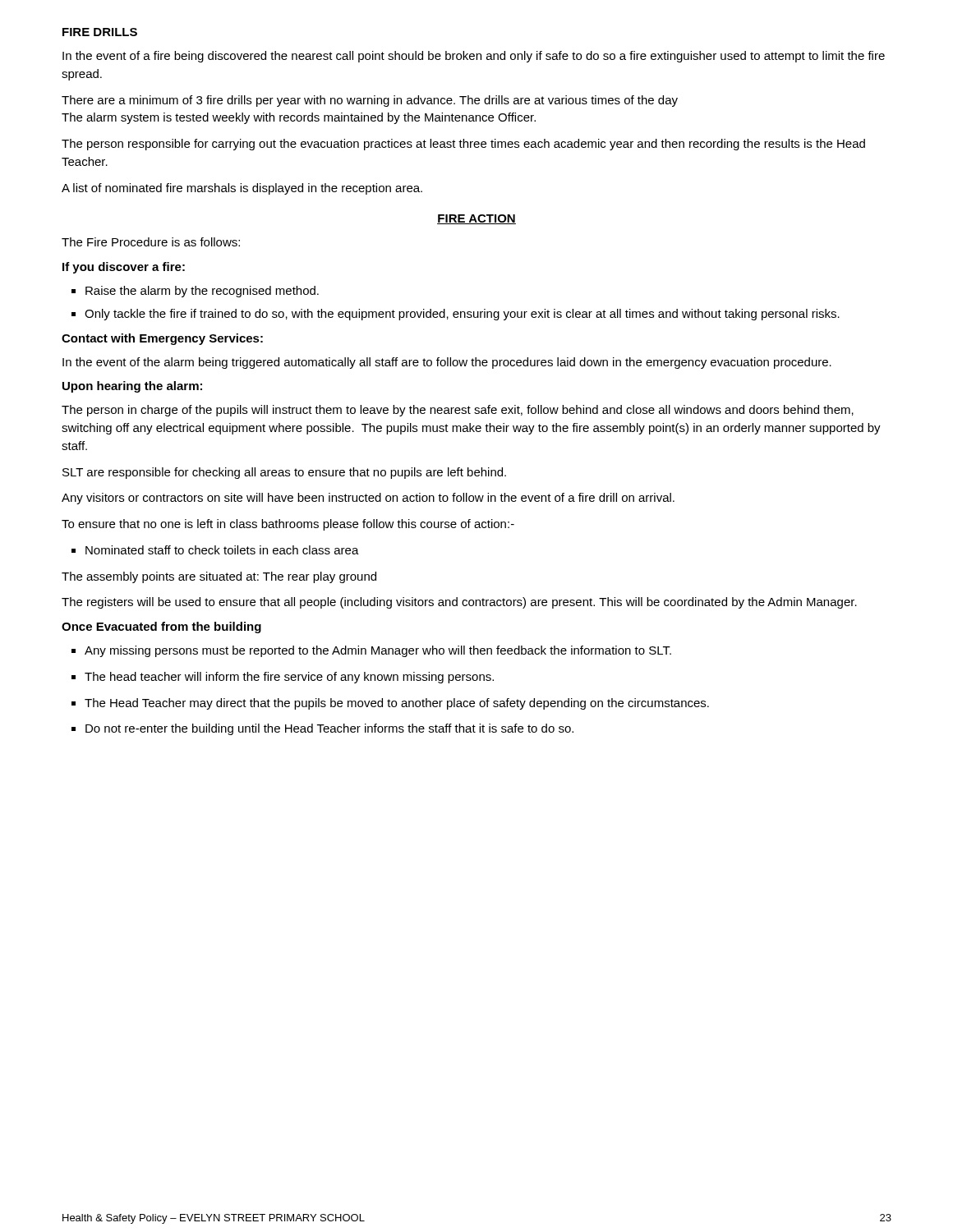
Task: Click on the text starting "The Fire Procedure"
Action: (151, 242)
